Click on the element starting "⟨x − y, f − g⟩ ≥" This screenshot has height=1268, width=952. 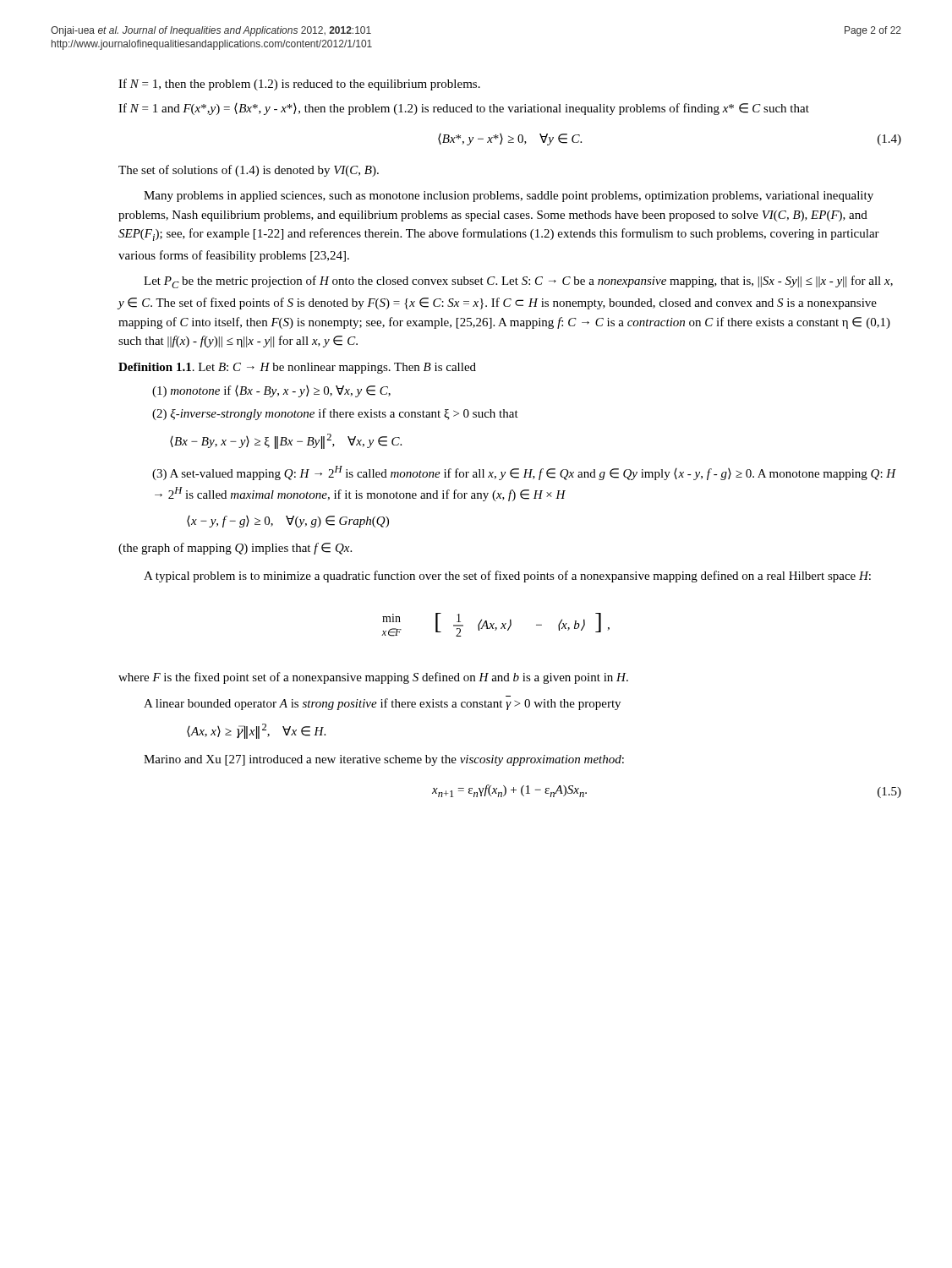point(288,520)
